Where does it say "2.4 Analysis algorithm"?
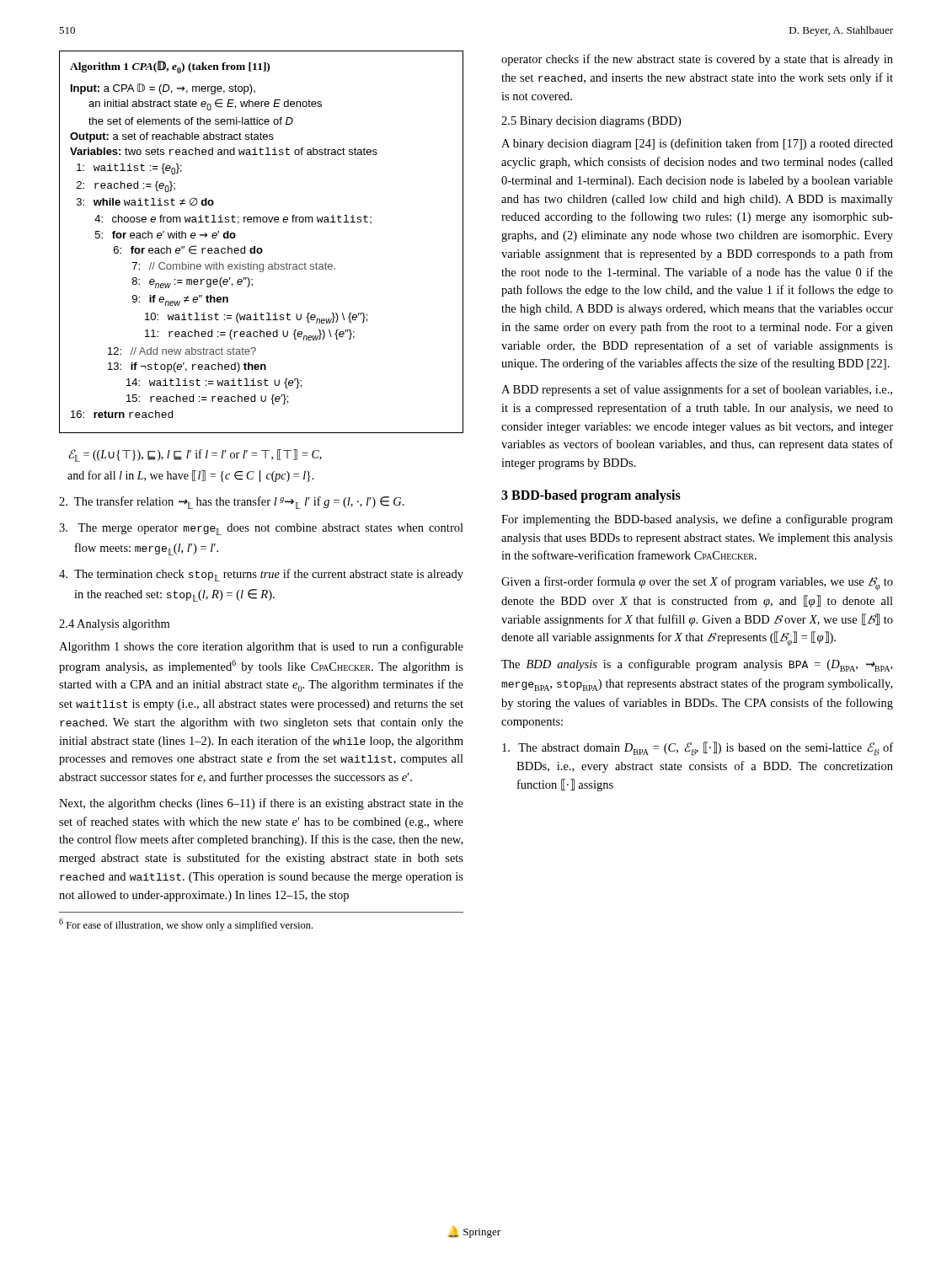The height and width of the screenshot is (1264, 952). [x=114, y=624]
